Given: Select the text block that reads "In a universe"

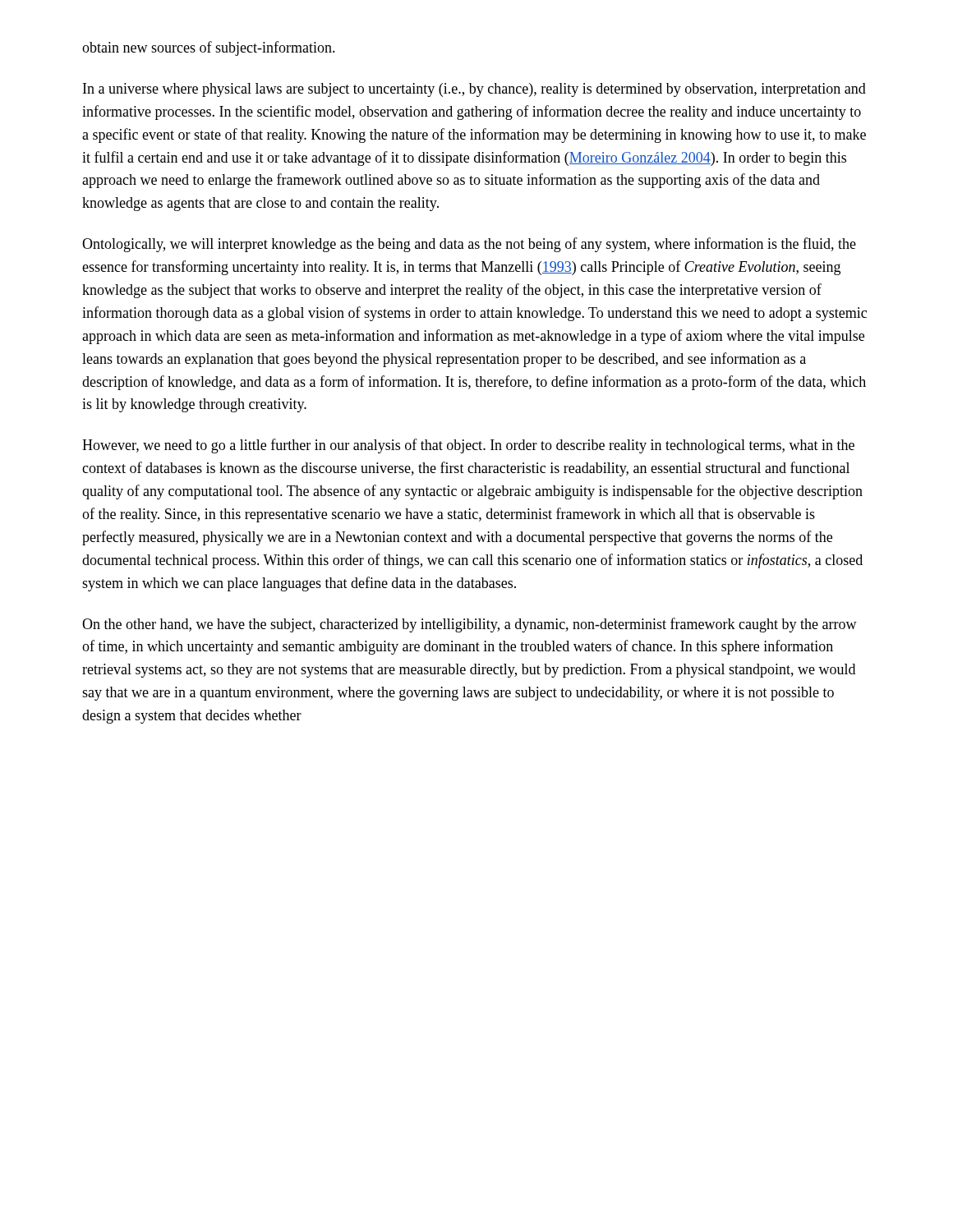Looking at the screenshot, I should (x=474, y=146).
